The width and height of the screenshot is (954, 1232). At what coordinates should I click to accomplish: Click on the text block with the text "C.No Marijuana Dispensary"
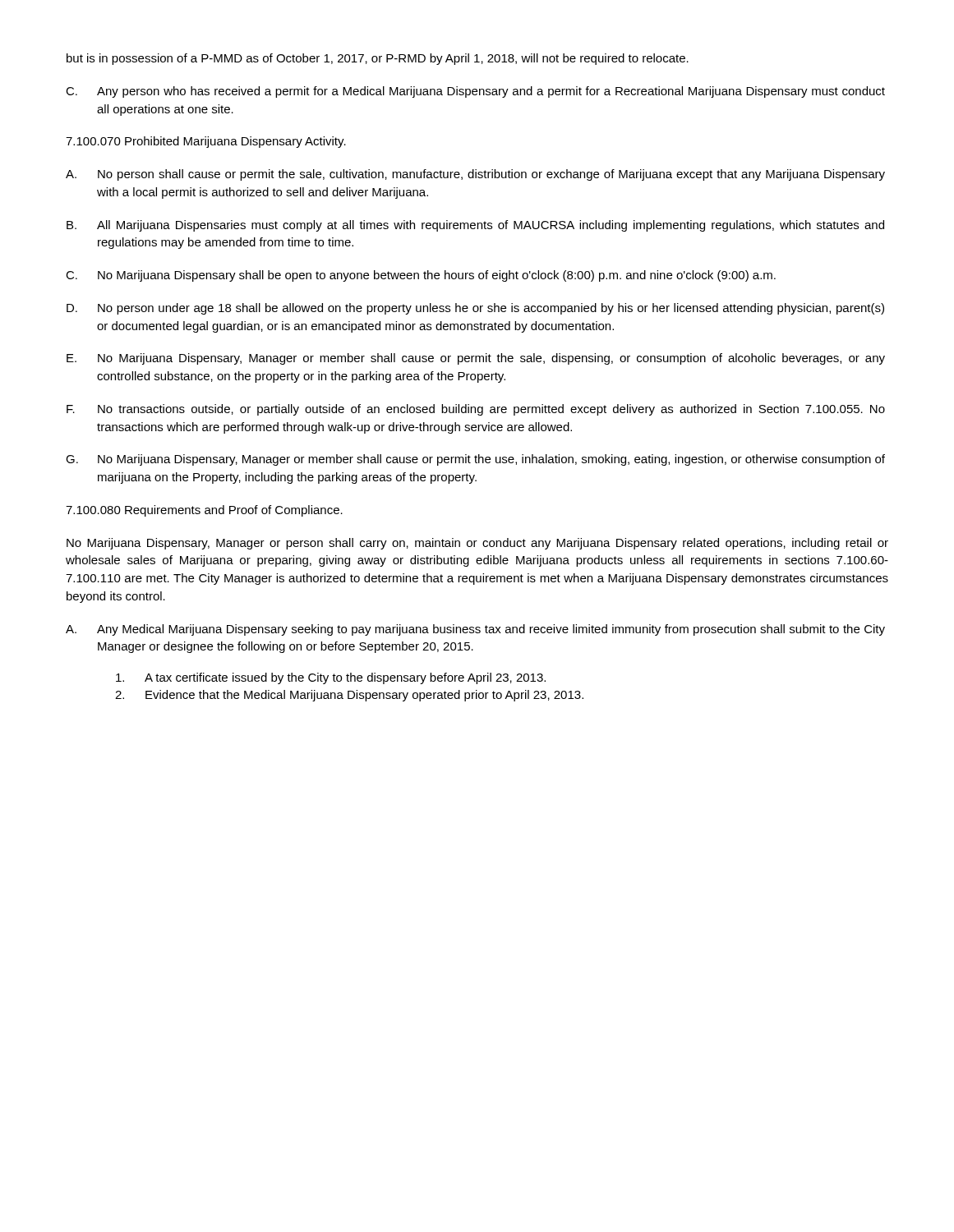[475, 275]
